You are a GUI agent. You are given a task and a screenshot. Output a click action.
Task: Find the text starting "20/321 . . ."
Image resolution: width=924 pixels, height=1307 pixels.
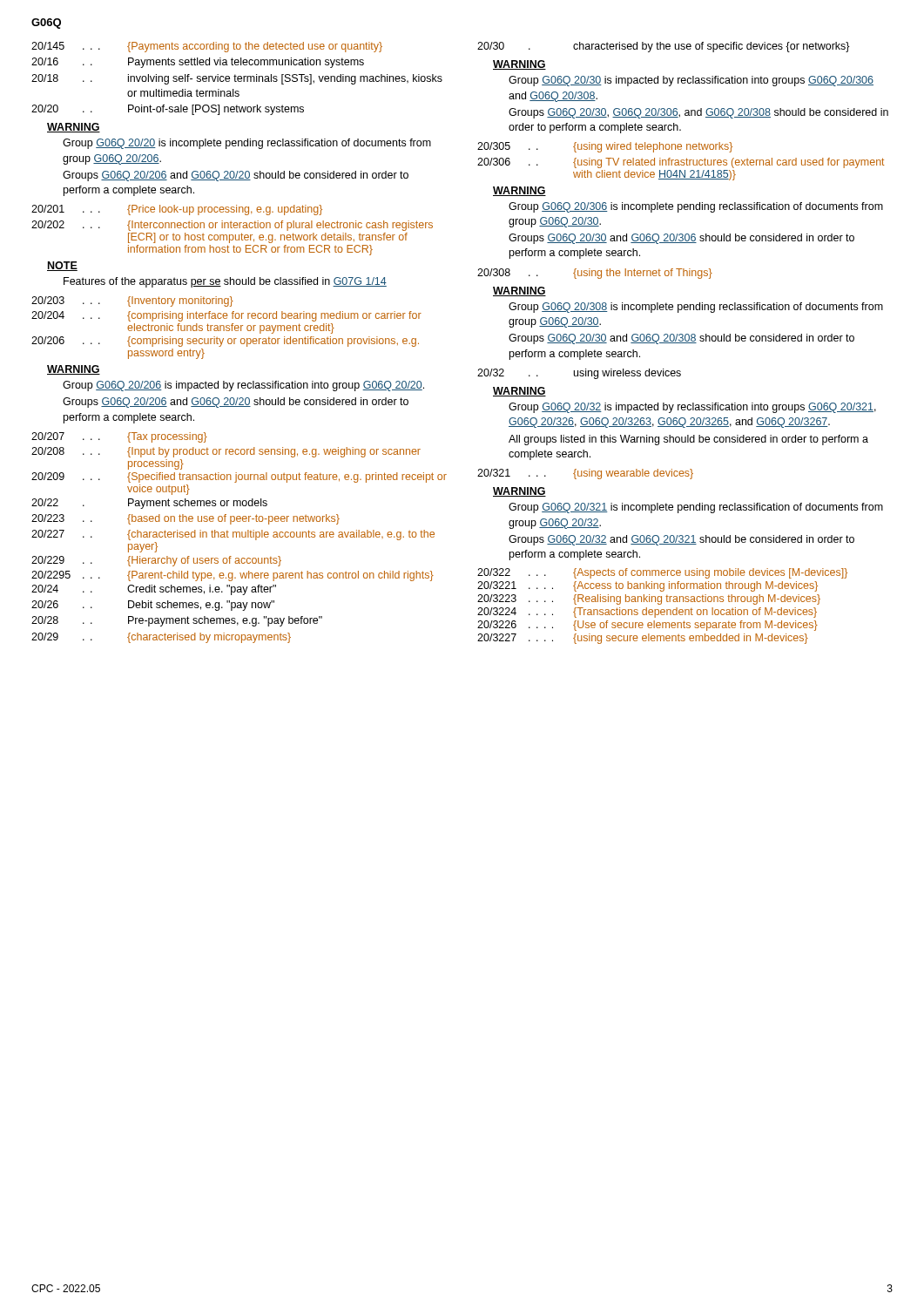click(x=685, y=474)
